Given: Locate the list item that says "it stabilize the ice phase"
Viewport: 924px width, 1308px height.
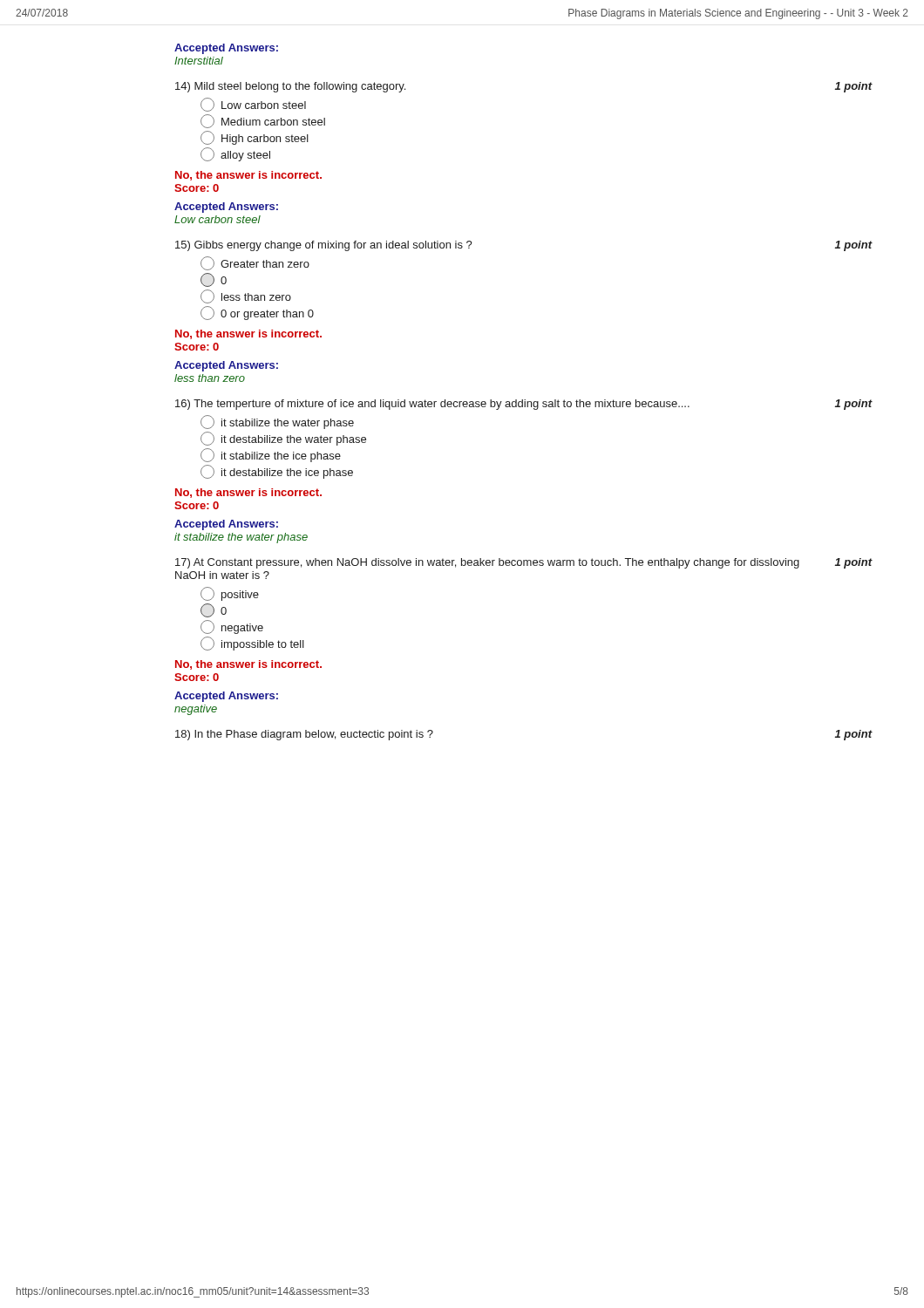Looking at the screenshot, I should coord(271,455).
